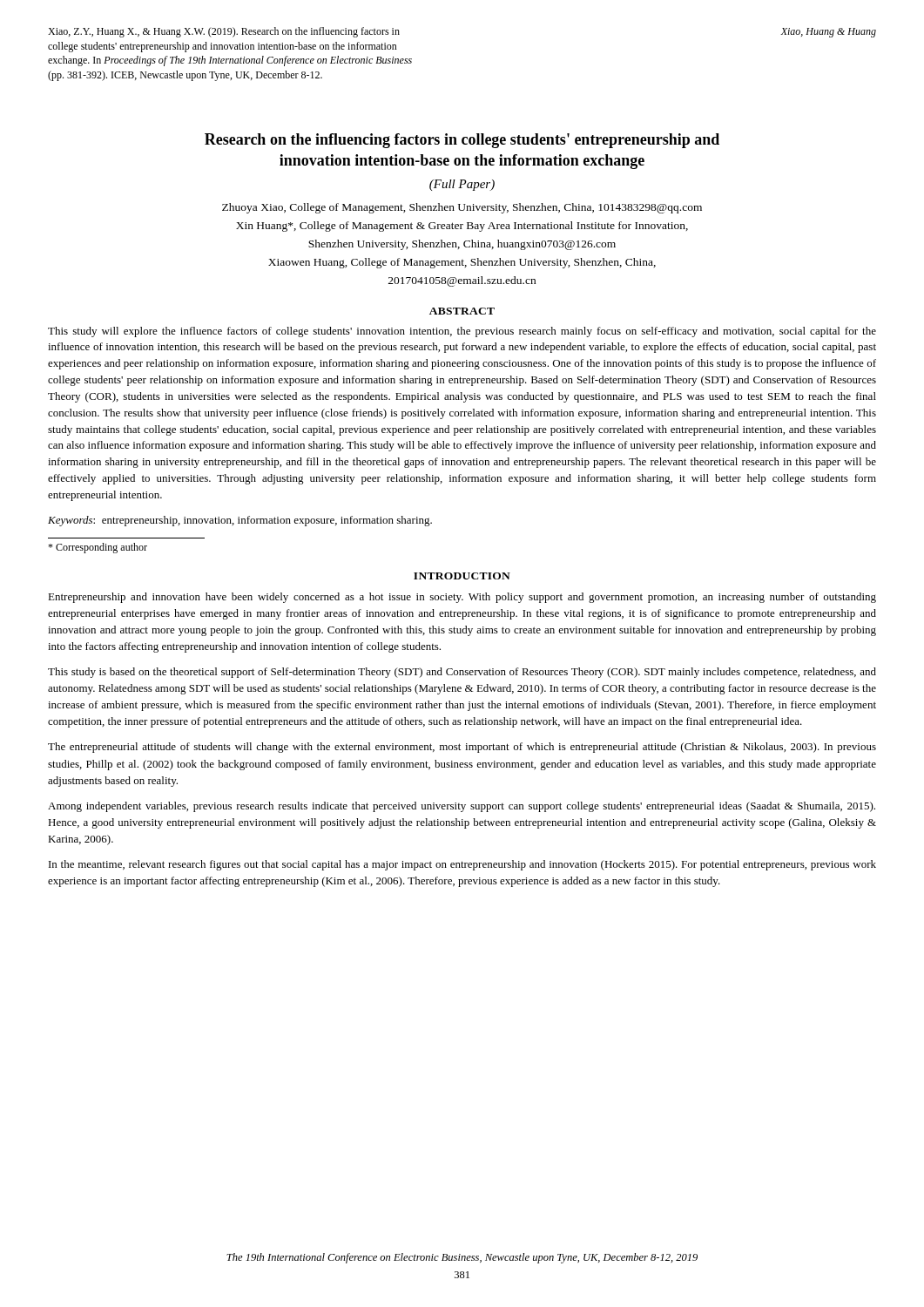Click on the text block with the text "Among independent variables, previous research results indicate that"

click(x=462, y=822)
